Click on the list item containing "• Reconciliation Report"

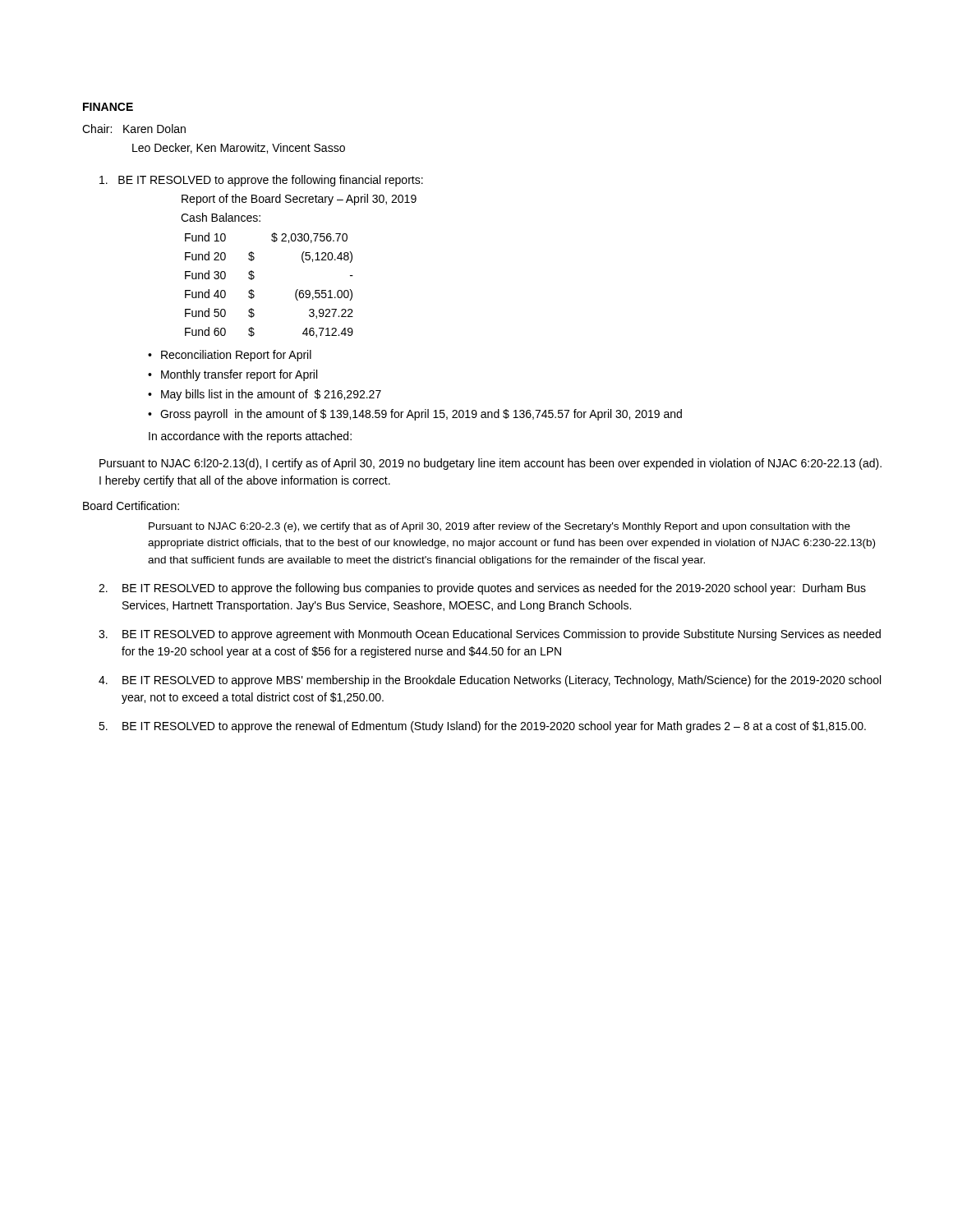[x=230, y=356]
